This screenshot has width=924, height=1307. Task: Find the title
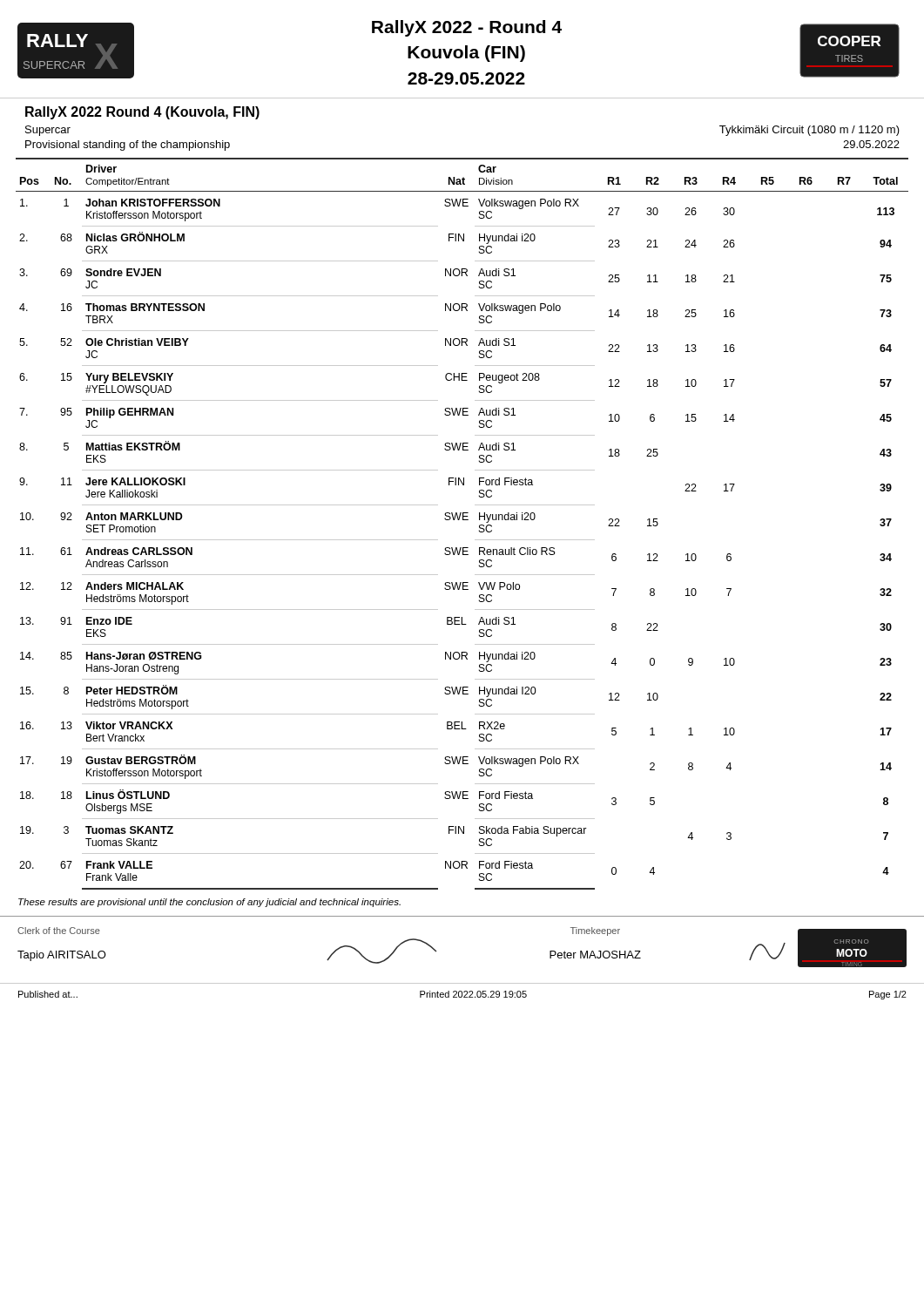click(x=142, y=112)
